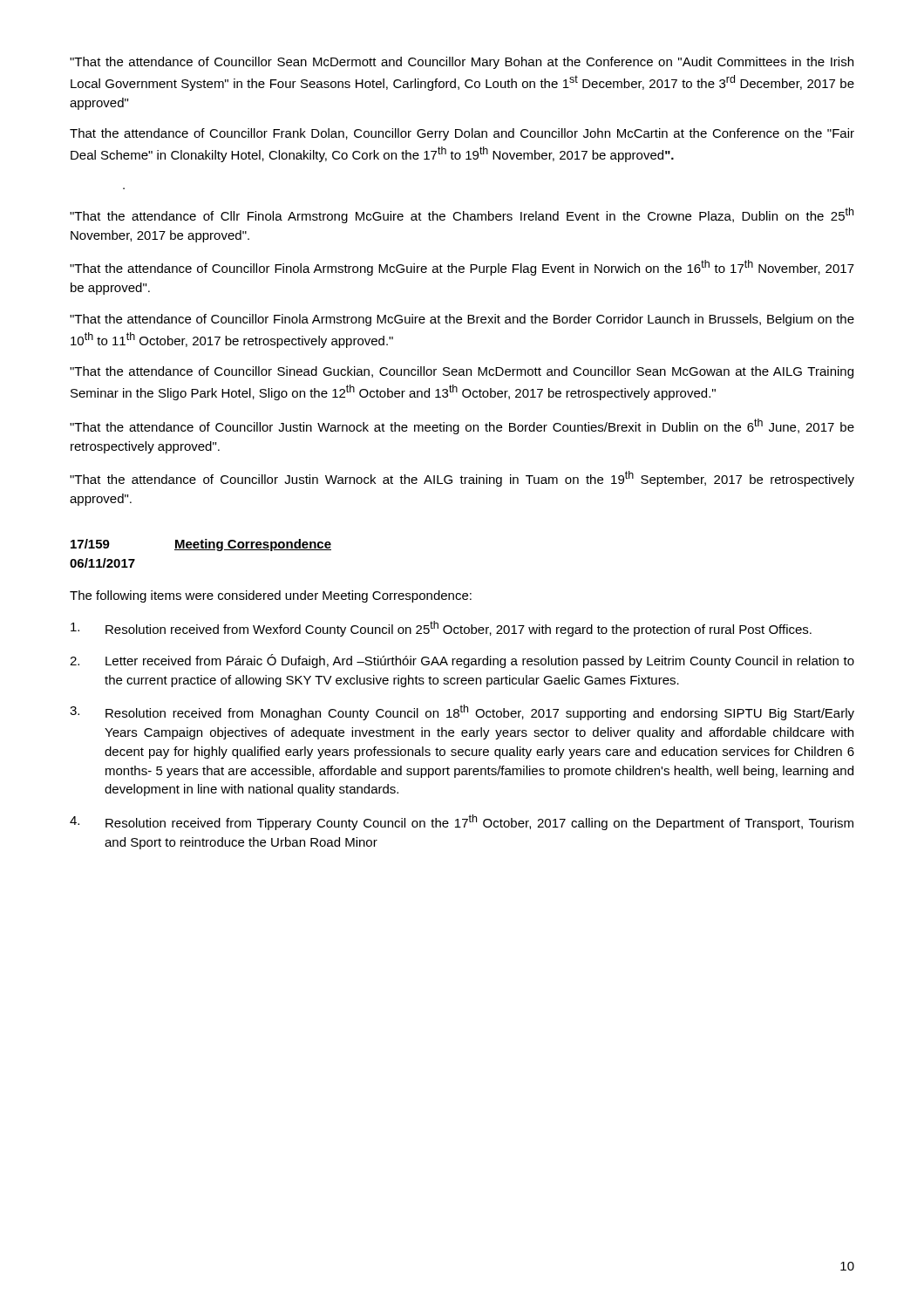
Task: Click on the list item with the text "4. Resolution received from Tipperary County"
Action: pos(462,831)
